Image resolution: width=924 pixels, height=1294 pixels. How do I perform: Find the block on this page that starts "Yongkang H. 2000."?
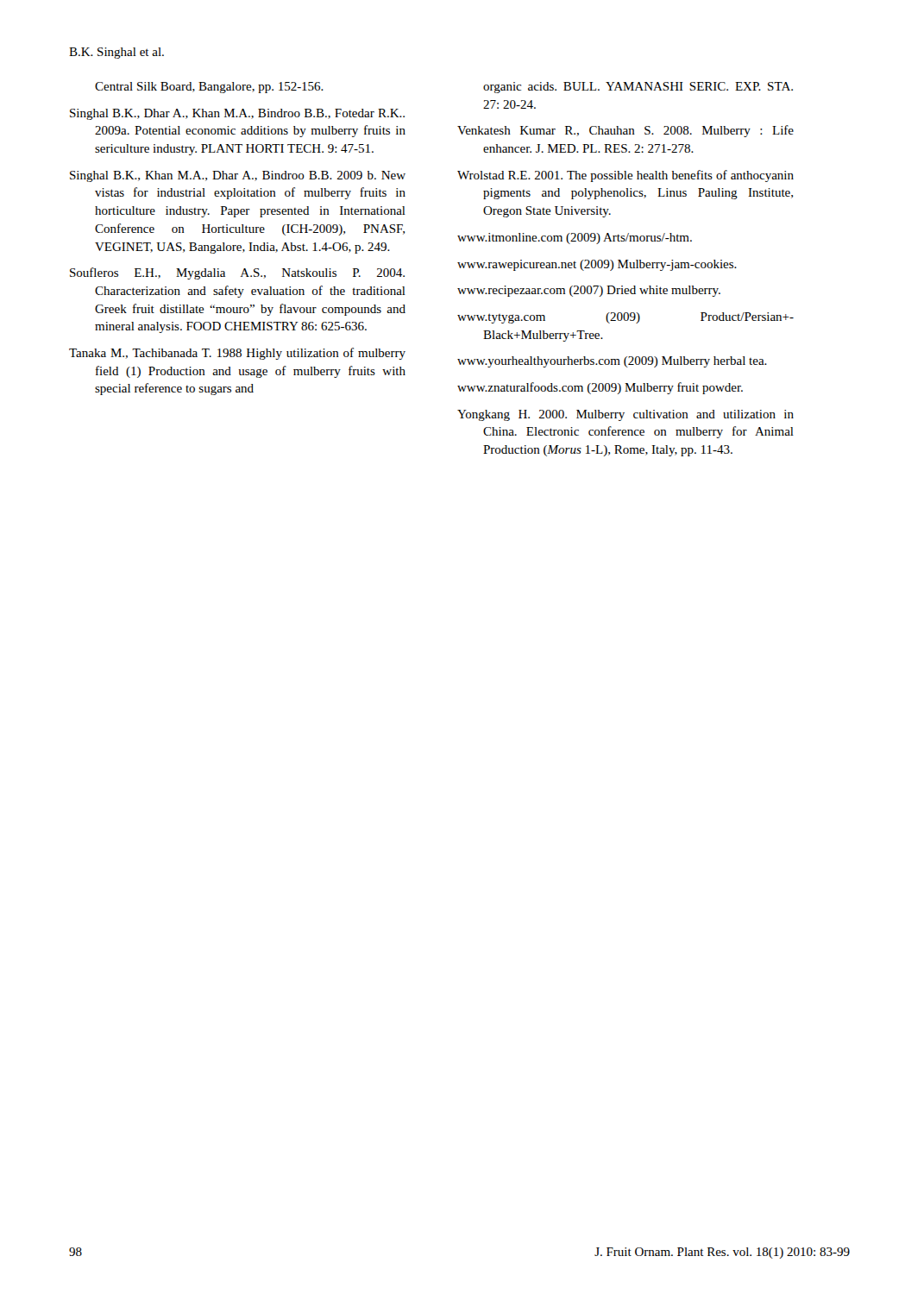tap(626, 432)
